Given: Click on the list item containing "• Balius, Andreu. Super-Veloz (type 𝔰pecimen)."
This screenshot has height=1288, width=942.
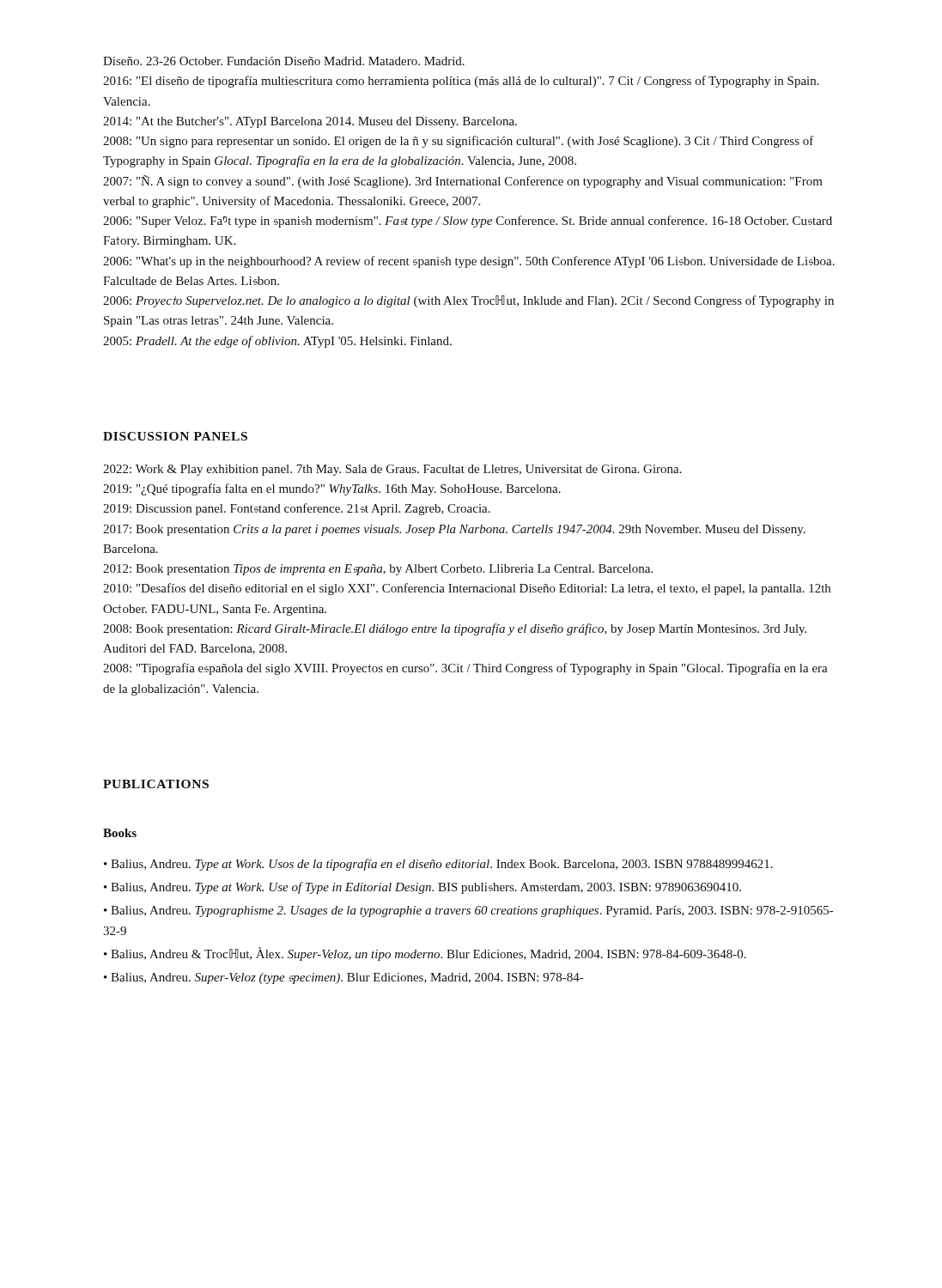Looking at the screenshot, I should tap(343, 977).
